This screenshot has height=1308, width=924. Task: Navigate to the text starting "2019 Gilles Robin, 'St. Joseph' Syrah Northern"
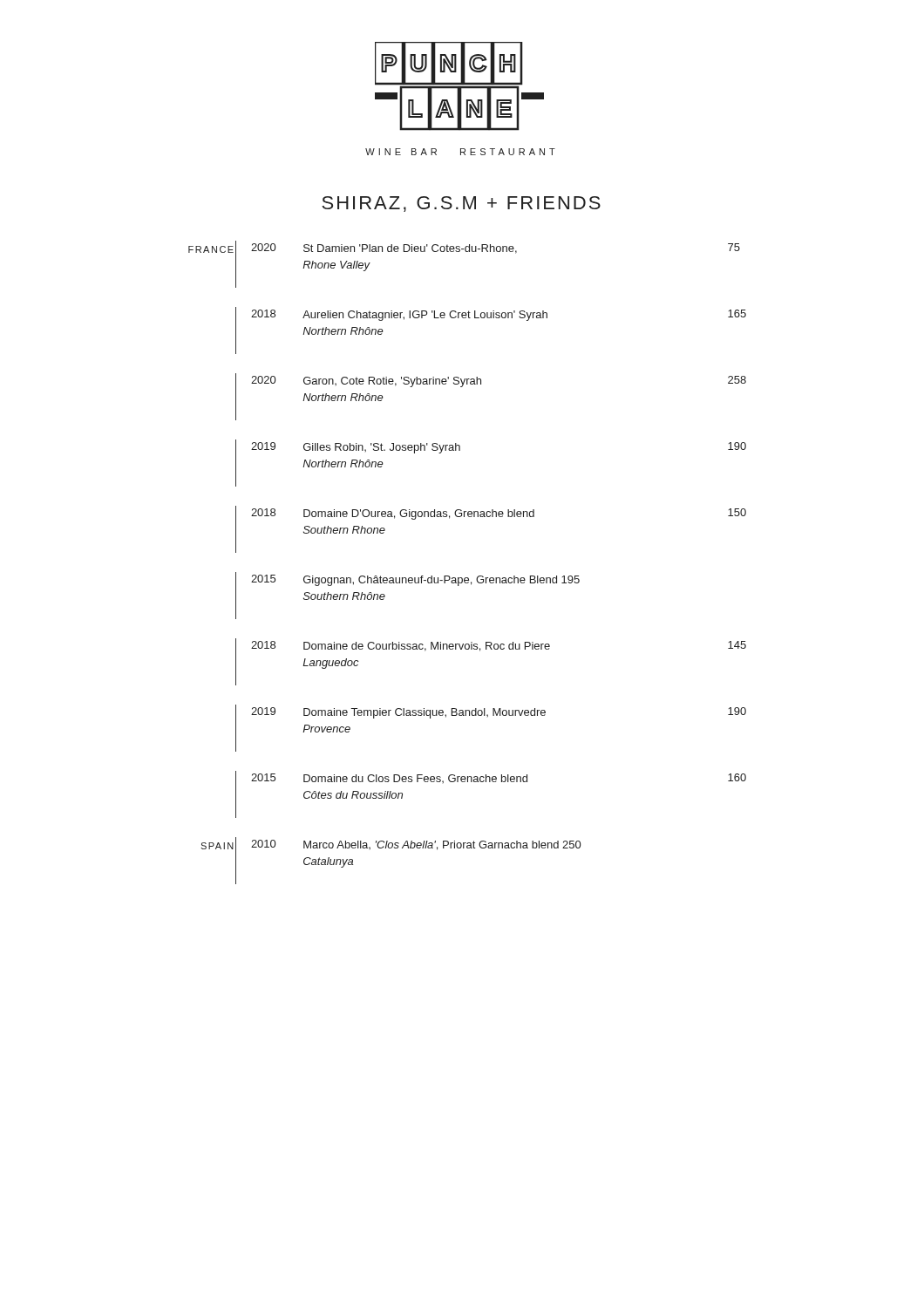(462, 463)
